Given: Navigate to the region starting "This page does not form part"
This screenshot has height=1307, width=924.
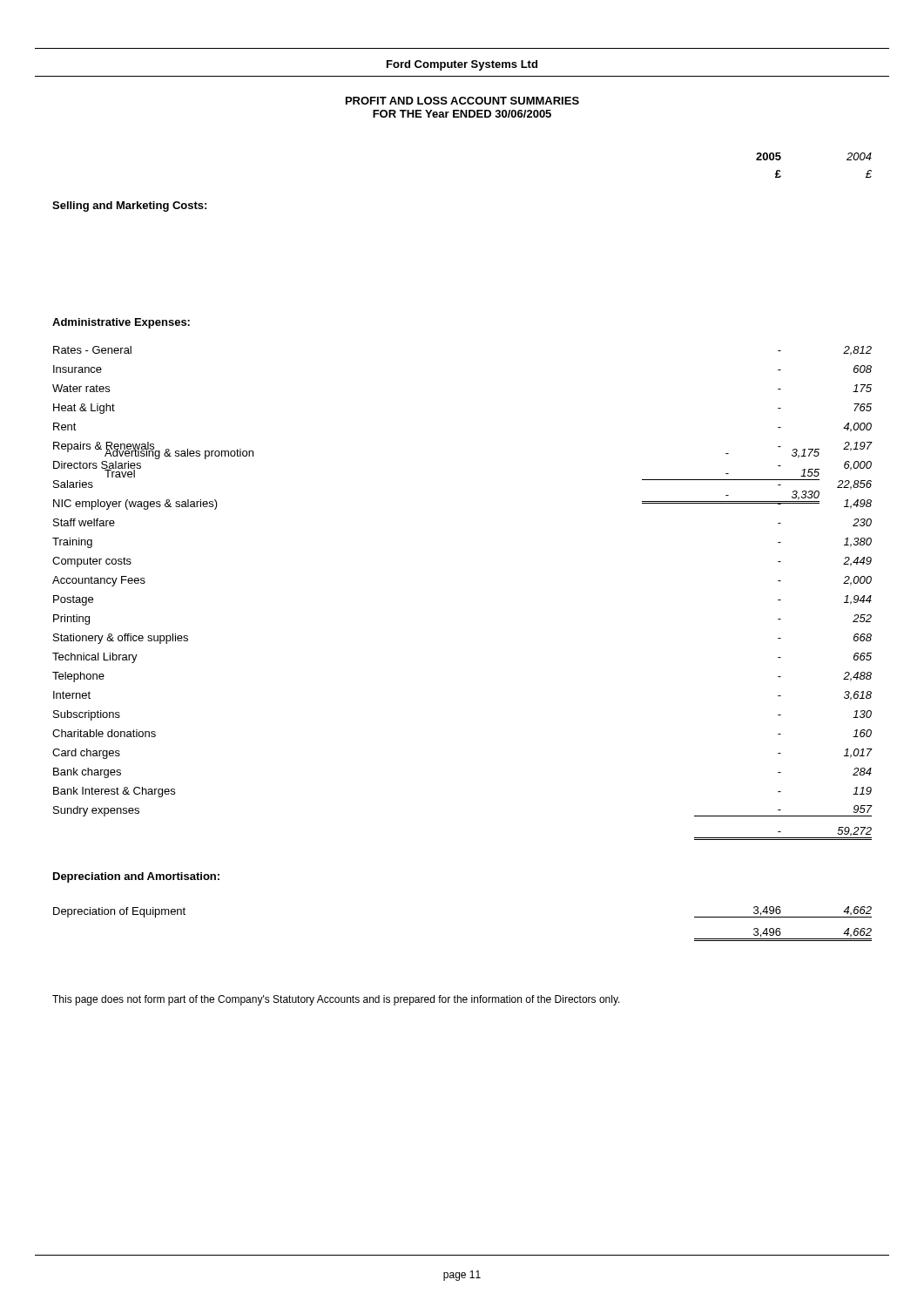Looking at the screenshot, I should 336,999.
